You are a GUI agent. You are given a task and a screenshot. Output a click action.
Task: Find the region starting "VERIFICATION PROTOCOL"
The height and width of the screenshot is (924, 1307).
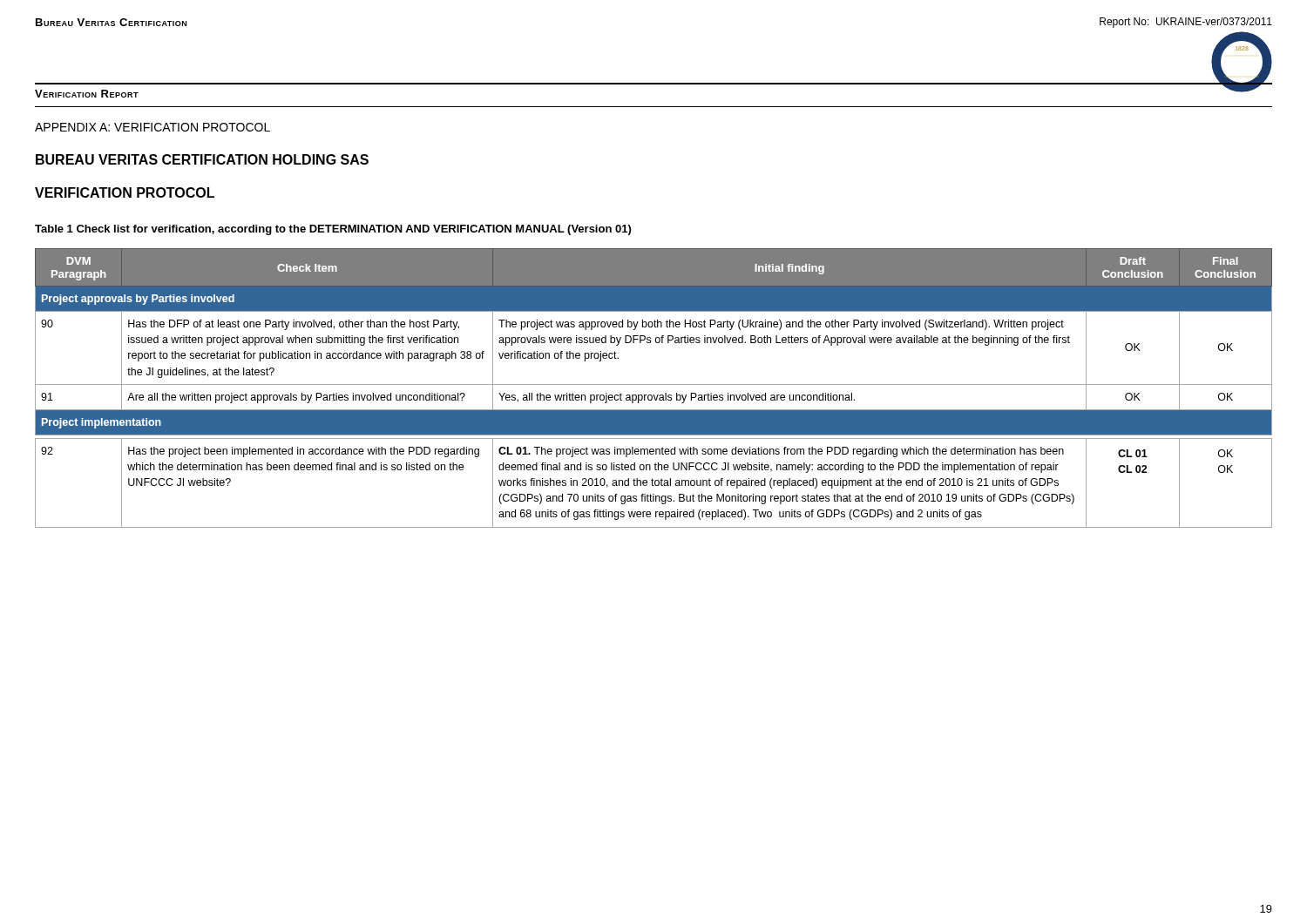pyautogui.click(x=125, y=193)
